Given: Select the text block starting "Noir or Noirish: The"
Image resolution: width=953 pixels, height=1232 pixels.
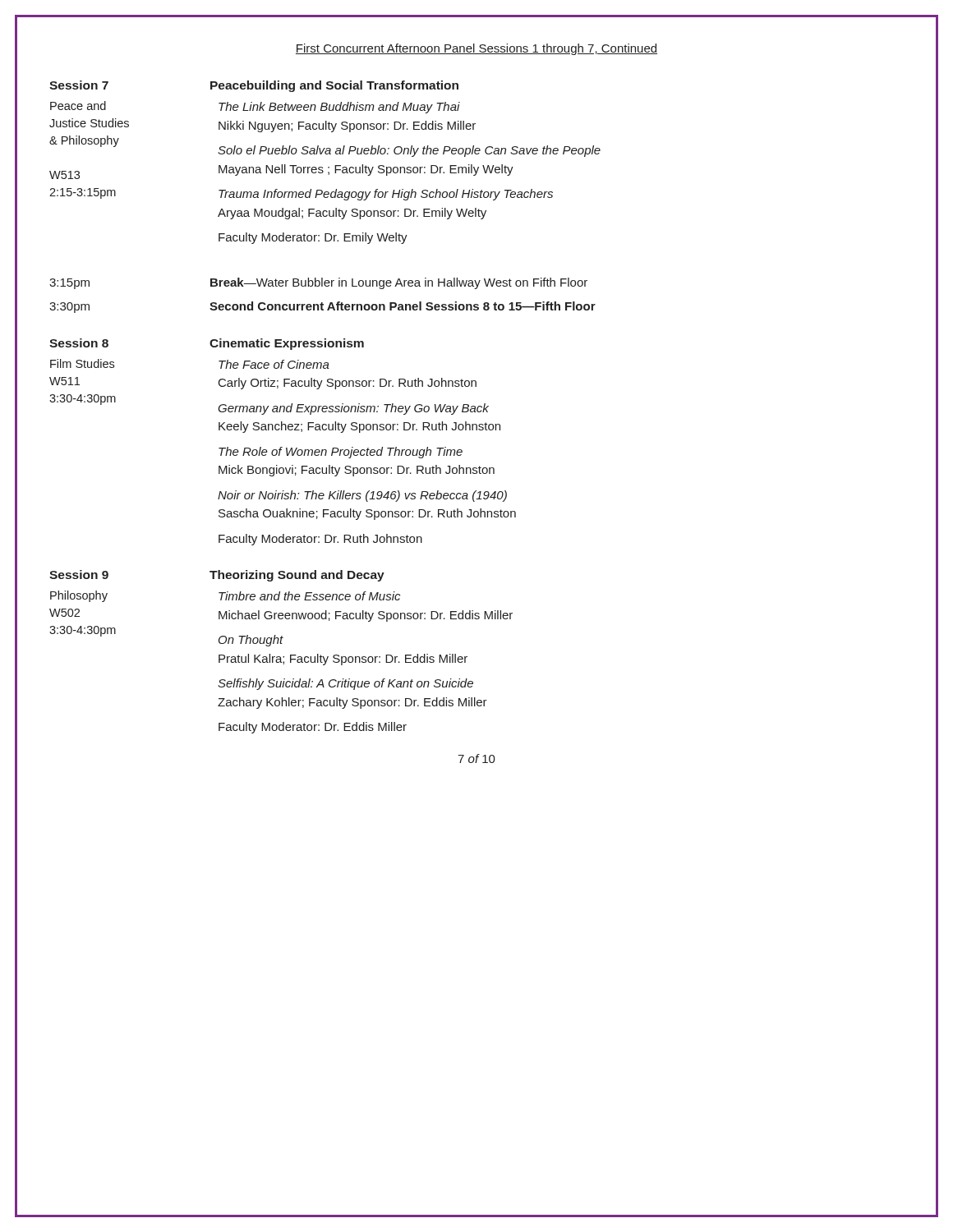Looking at the screenshot, I should pos(367,504).
